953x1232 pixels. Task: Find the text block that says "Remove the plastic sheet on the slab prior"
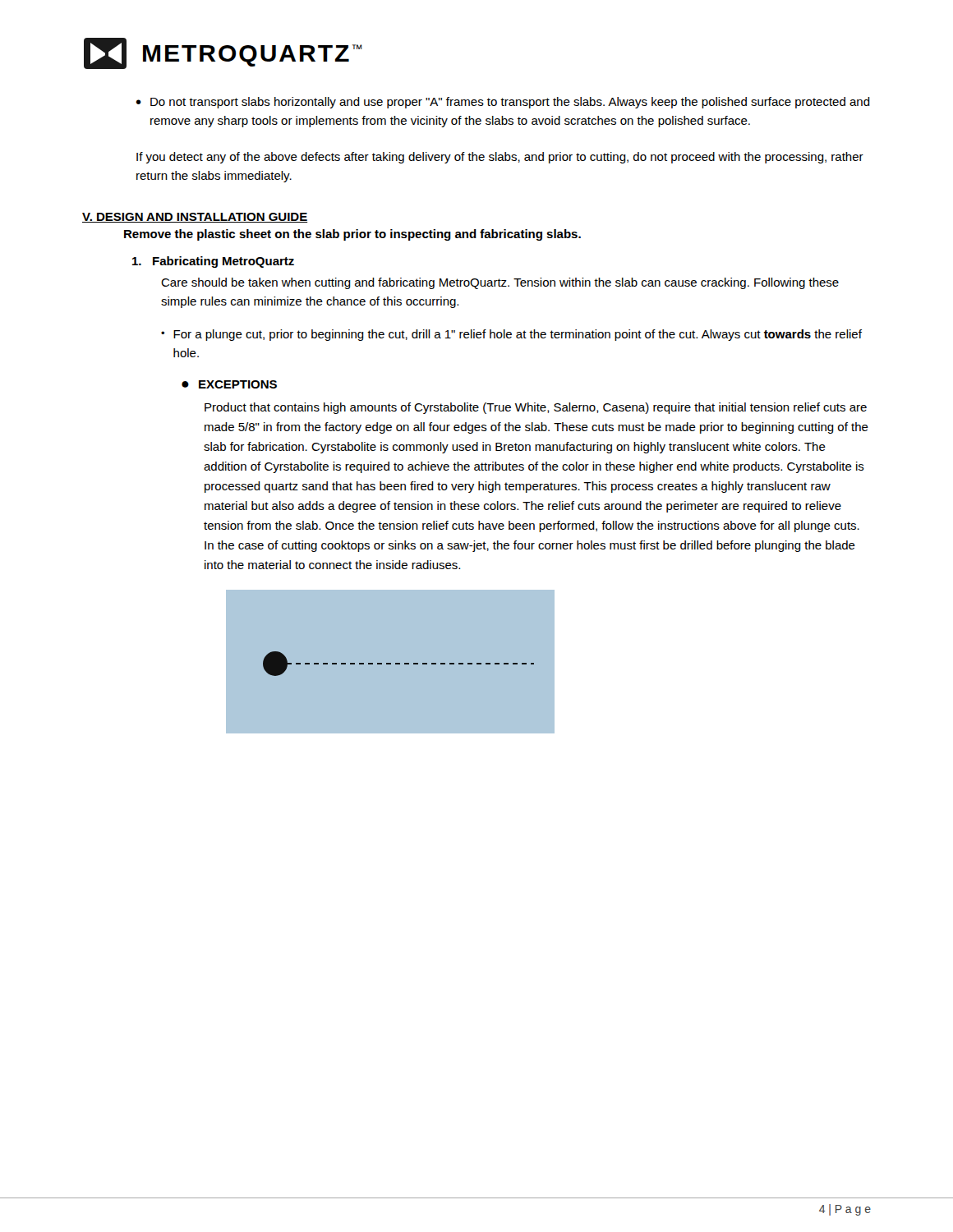[x=352, y=234]
